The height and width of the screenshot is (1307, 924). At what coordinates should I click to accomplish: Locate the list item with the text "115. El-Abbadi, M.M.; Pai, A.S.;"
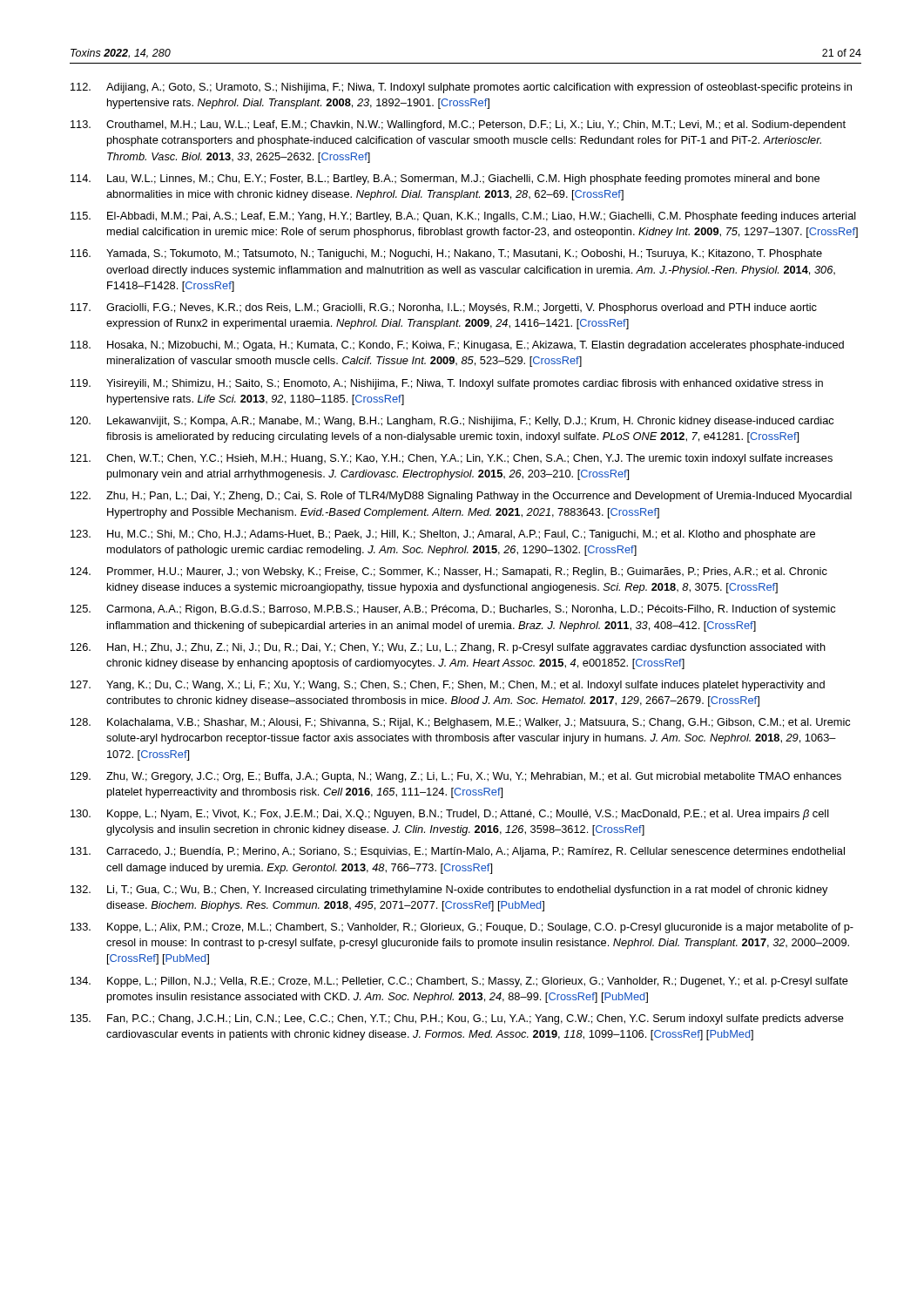click(465, 224)
